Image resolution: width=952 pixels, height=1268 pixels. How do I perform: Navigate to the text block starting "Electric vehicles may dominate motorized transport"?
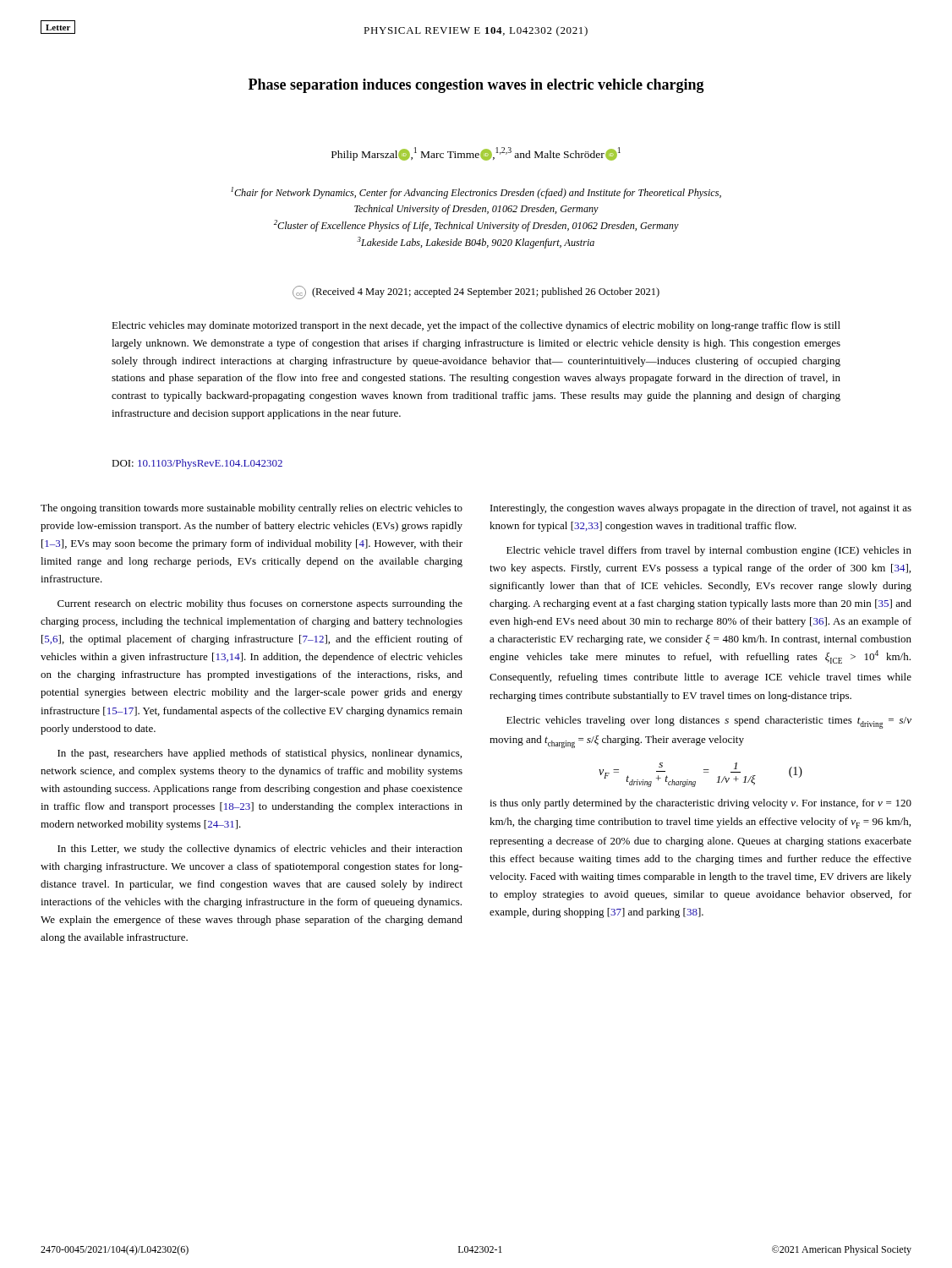point(476,369)
